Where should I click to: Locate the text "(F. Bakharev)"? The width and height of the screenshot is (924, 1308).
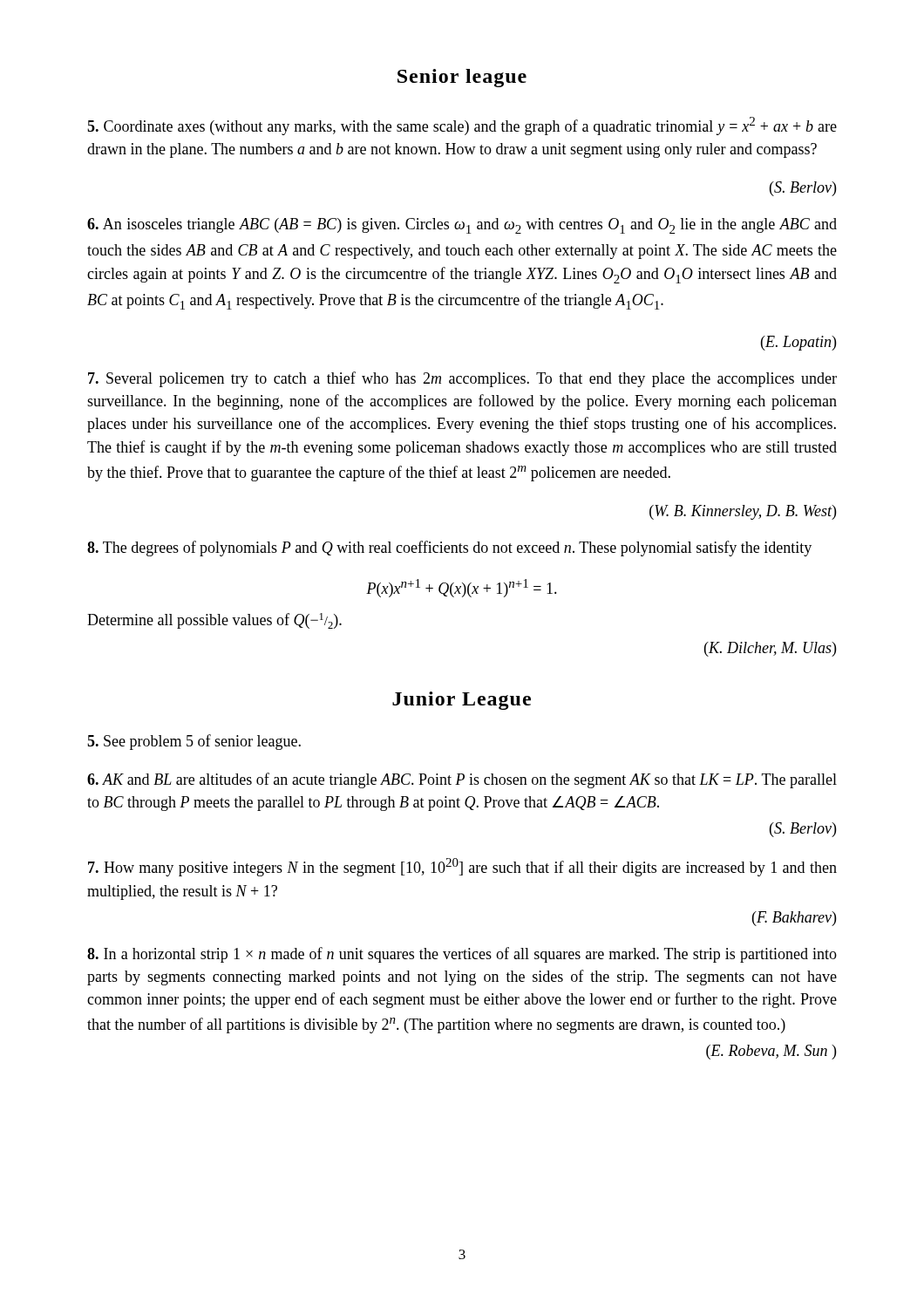[x=794, y=917]
